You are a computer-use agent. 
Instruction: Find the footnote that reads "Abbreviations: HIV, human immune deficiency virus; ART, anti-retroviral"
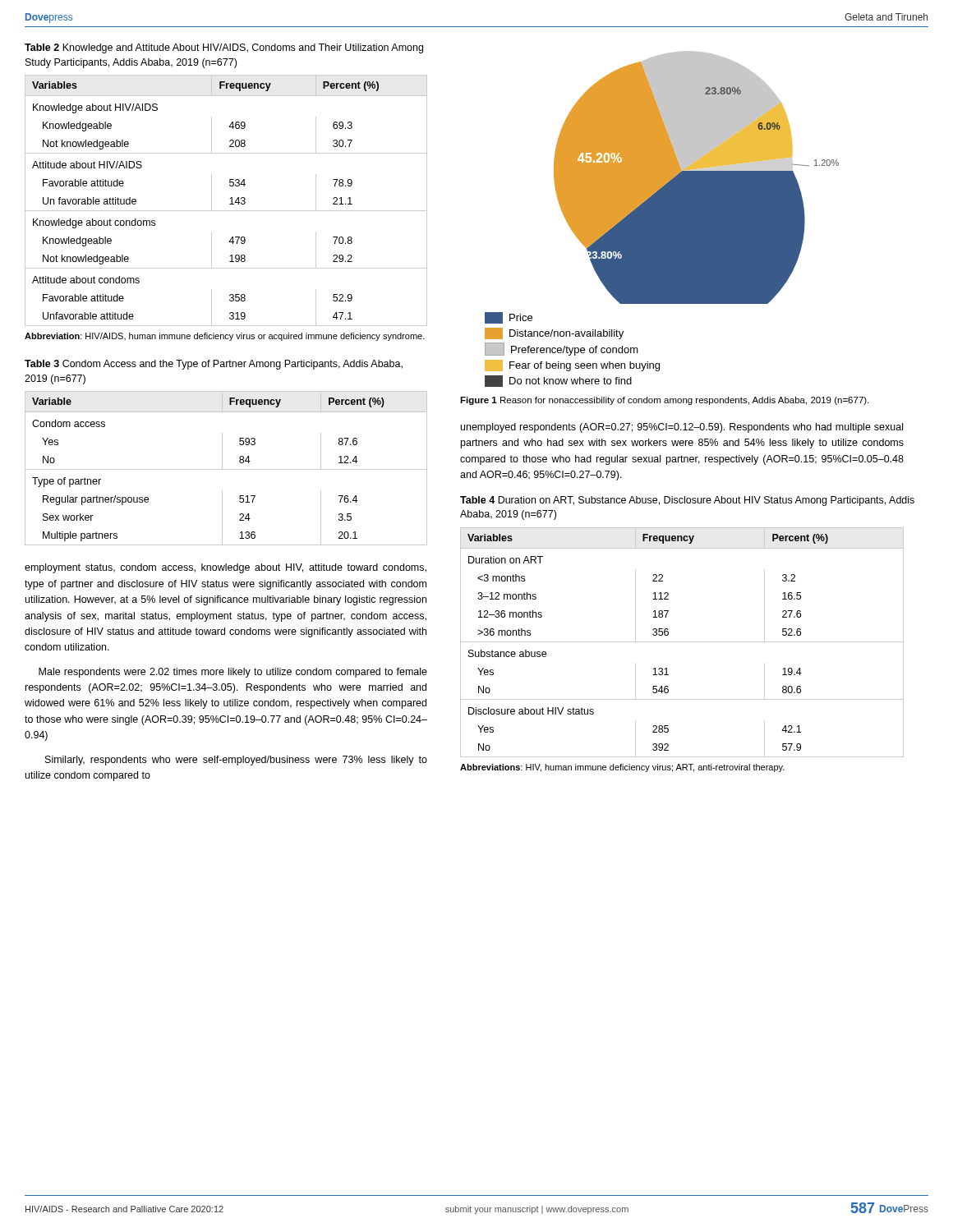pyautogui.click(x=622, y=767)
